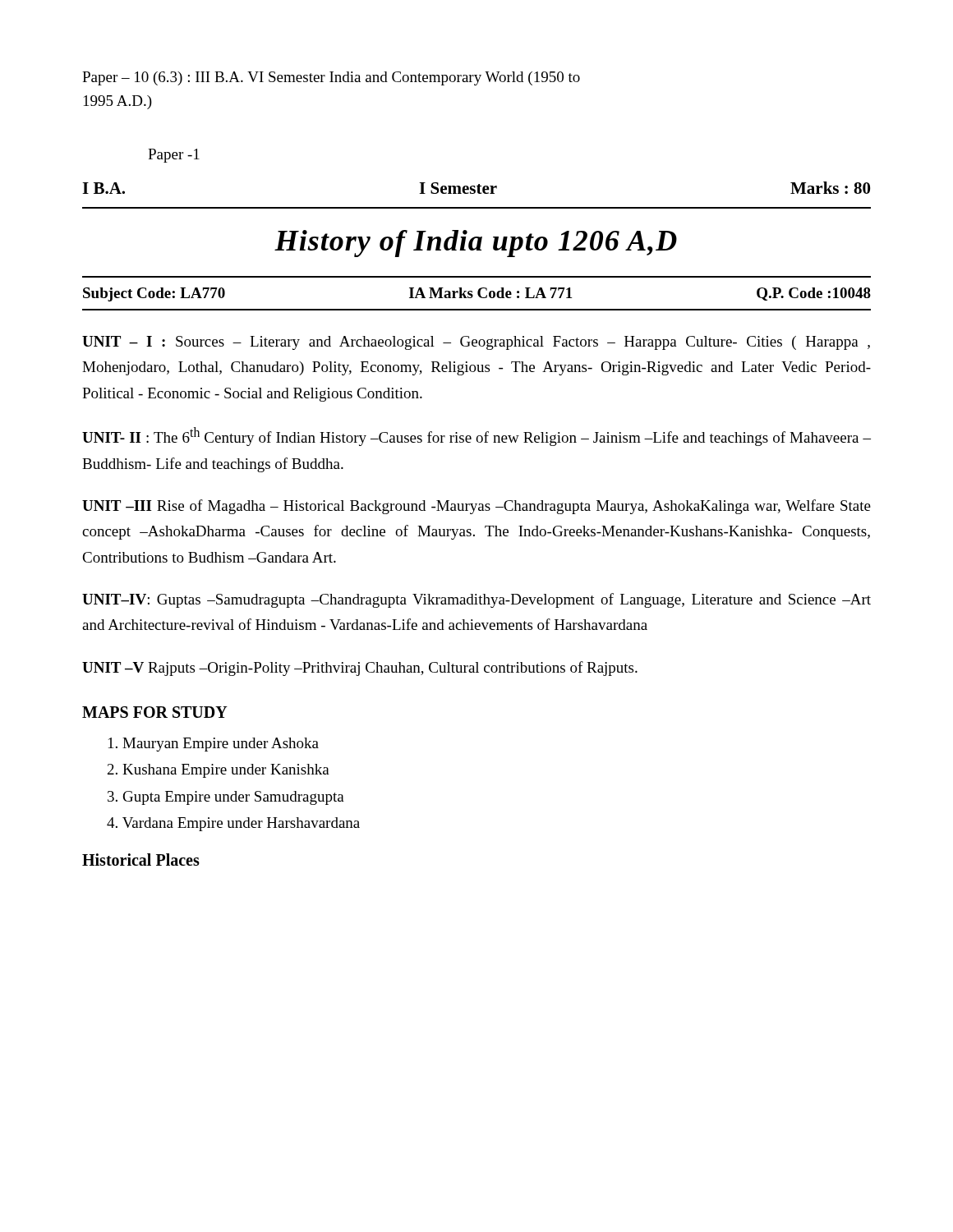Select the text with the text "Paper -1"
This screenshot has width=953, height=1232.
174,154
